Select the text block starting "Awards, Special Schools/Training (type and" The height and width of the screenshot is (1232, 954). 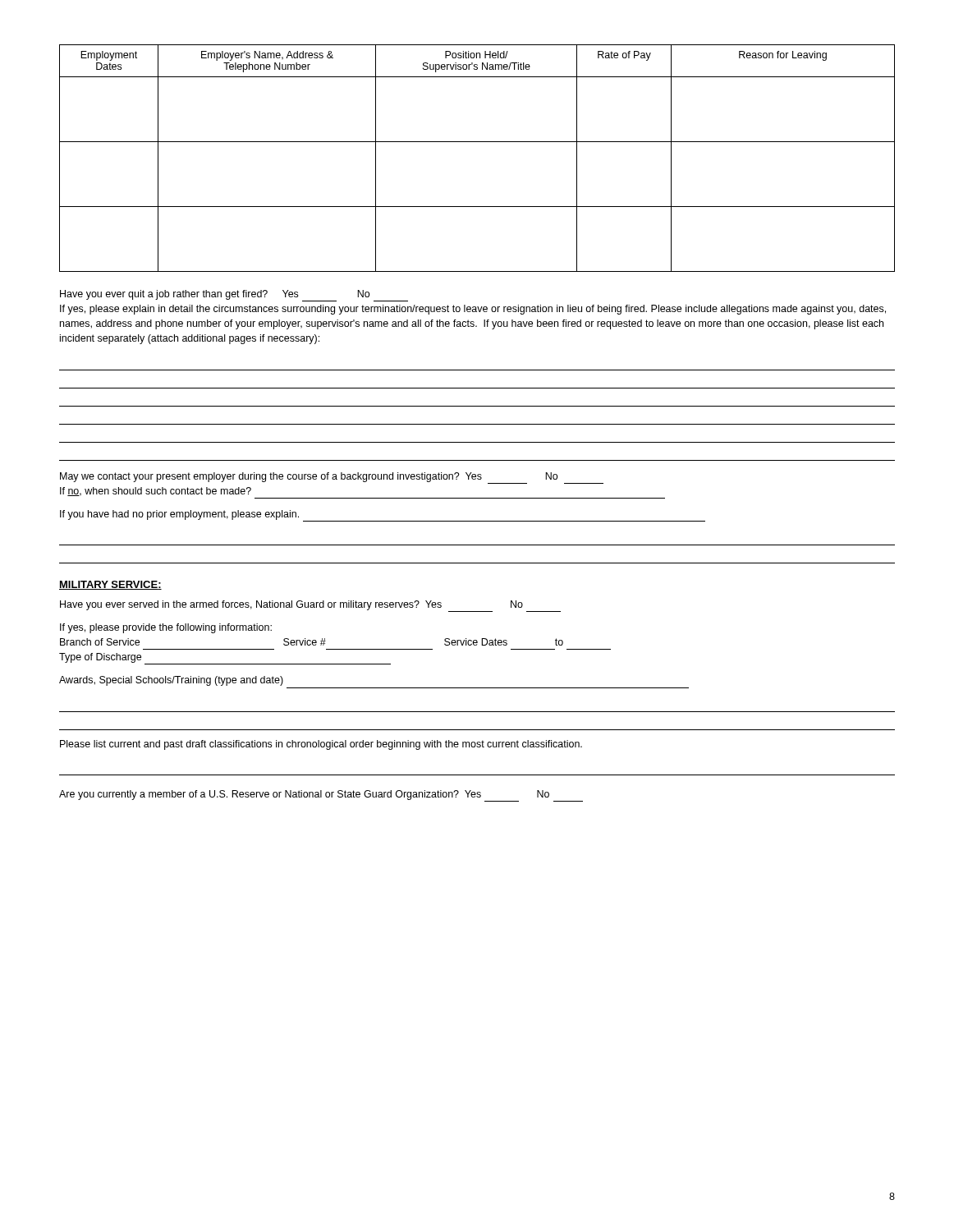point(374,681)
